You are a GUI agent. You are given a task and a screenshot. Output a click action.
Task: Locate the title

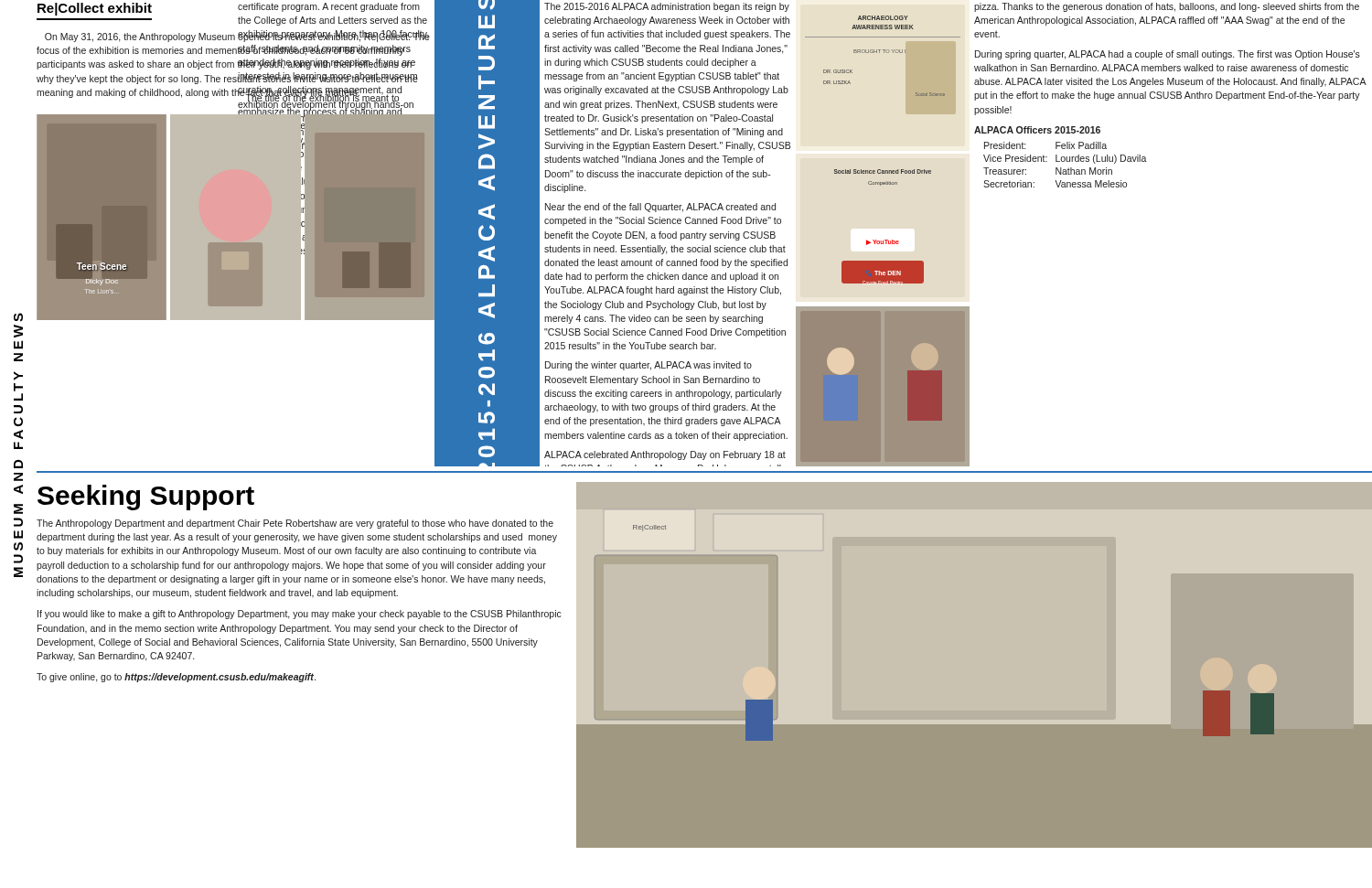[x=146, y=496]
